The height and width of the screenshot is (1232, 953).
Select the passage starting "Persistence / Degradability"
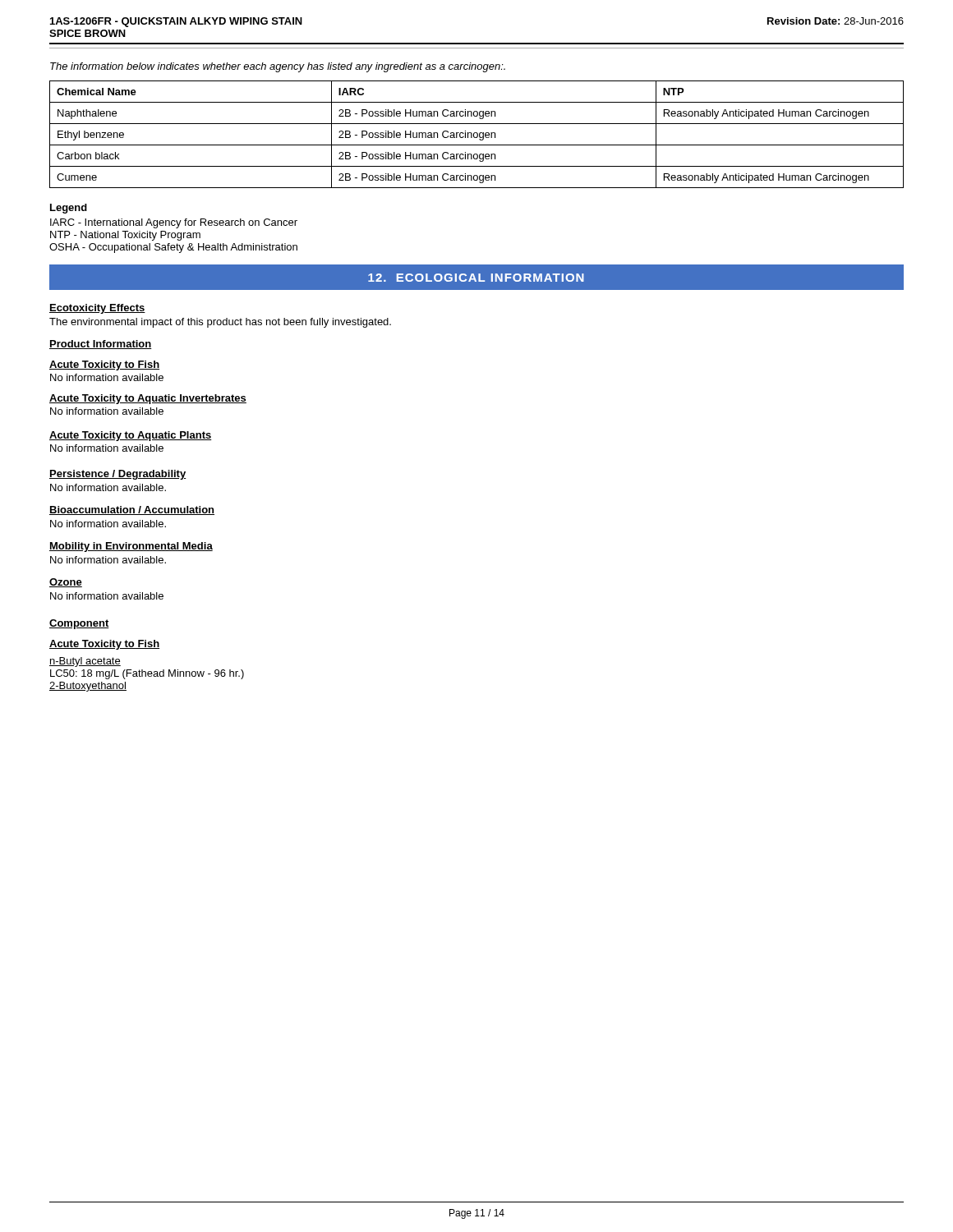(x=118, y=473)
